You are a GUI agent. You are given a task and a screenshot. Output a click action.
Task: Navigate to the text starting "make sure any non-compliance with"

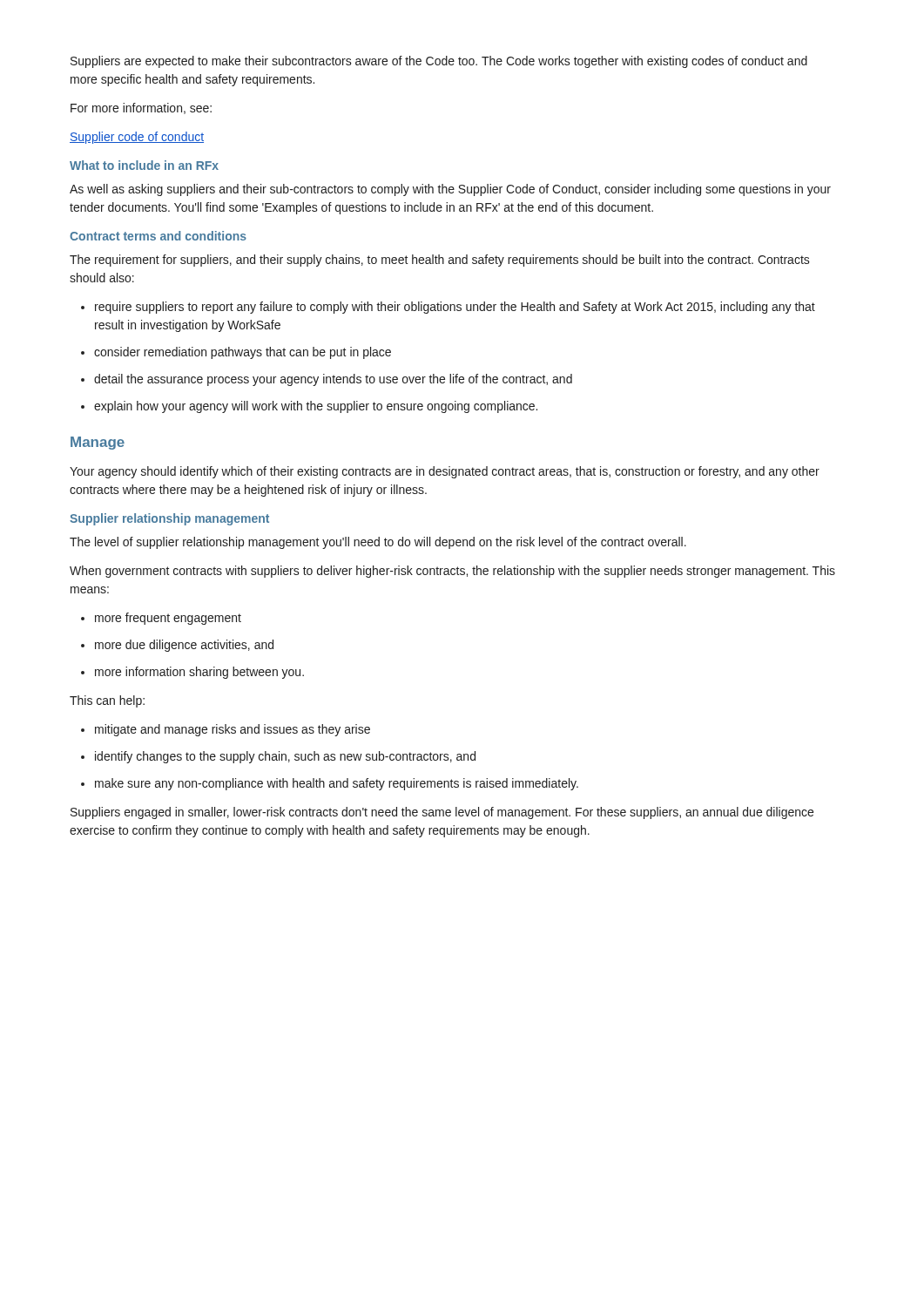click(x=337, y=783)
